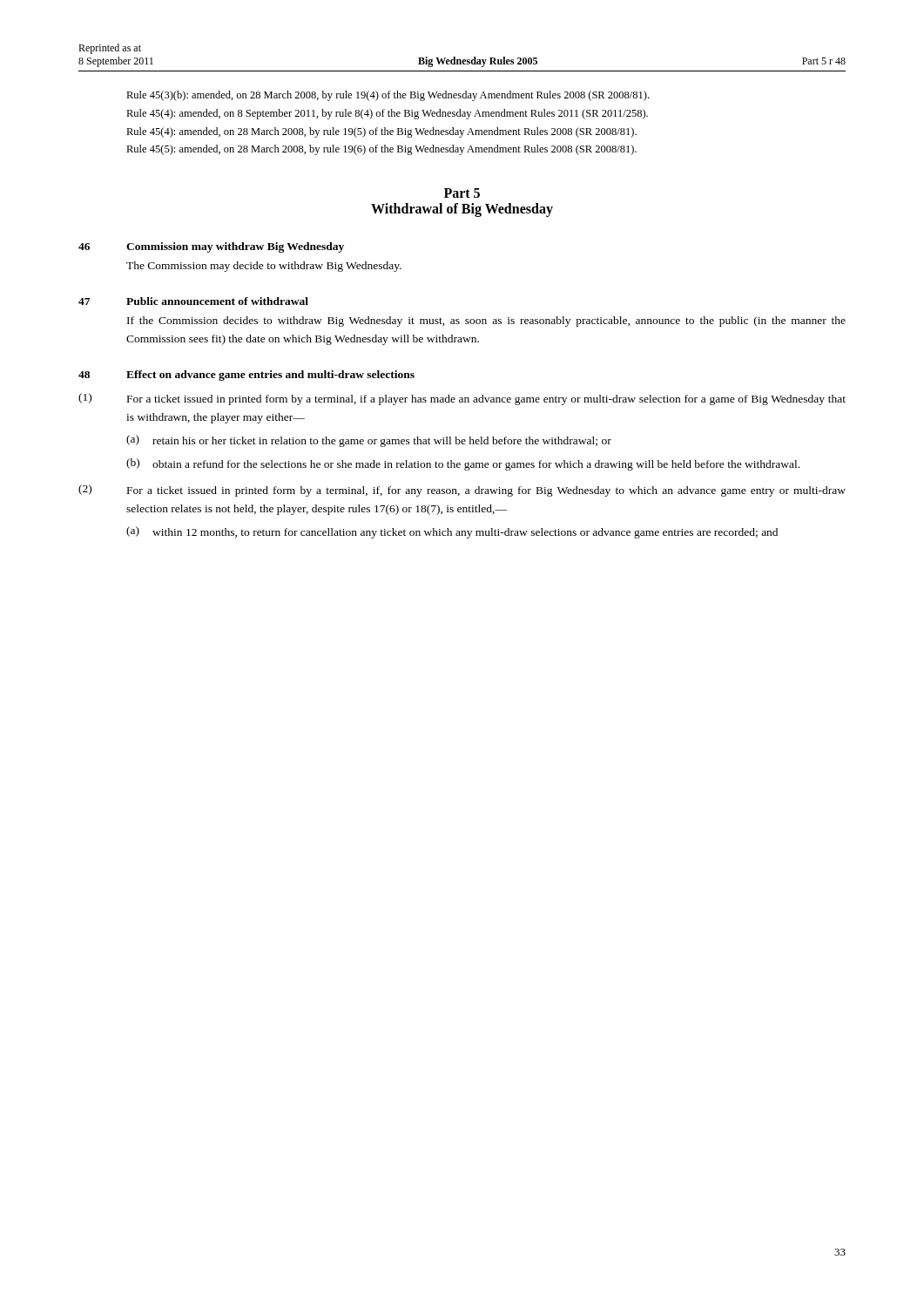
Task: Select the footnote that says "Rule 45(5): amended,"
Action: [x=382, y=149]
